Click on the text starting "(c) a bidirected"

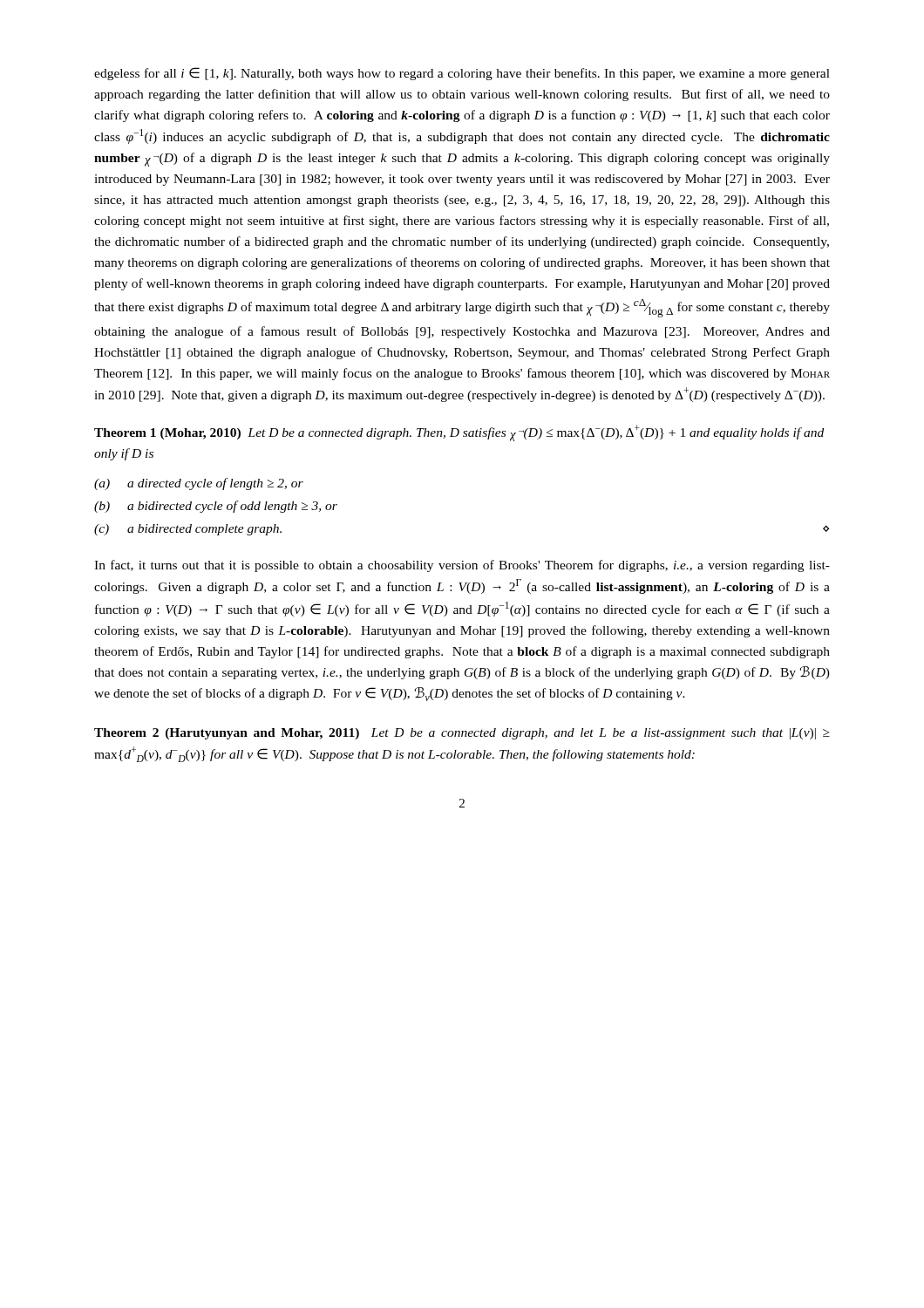tap(202, 530)
